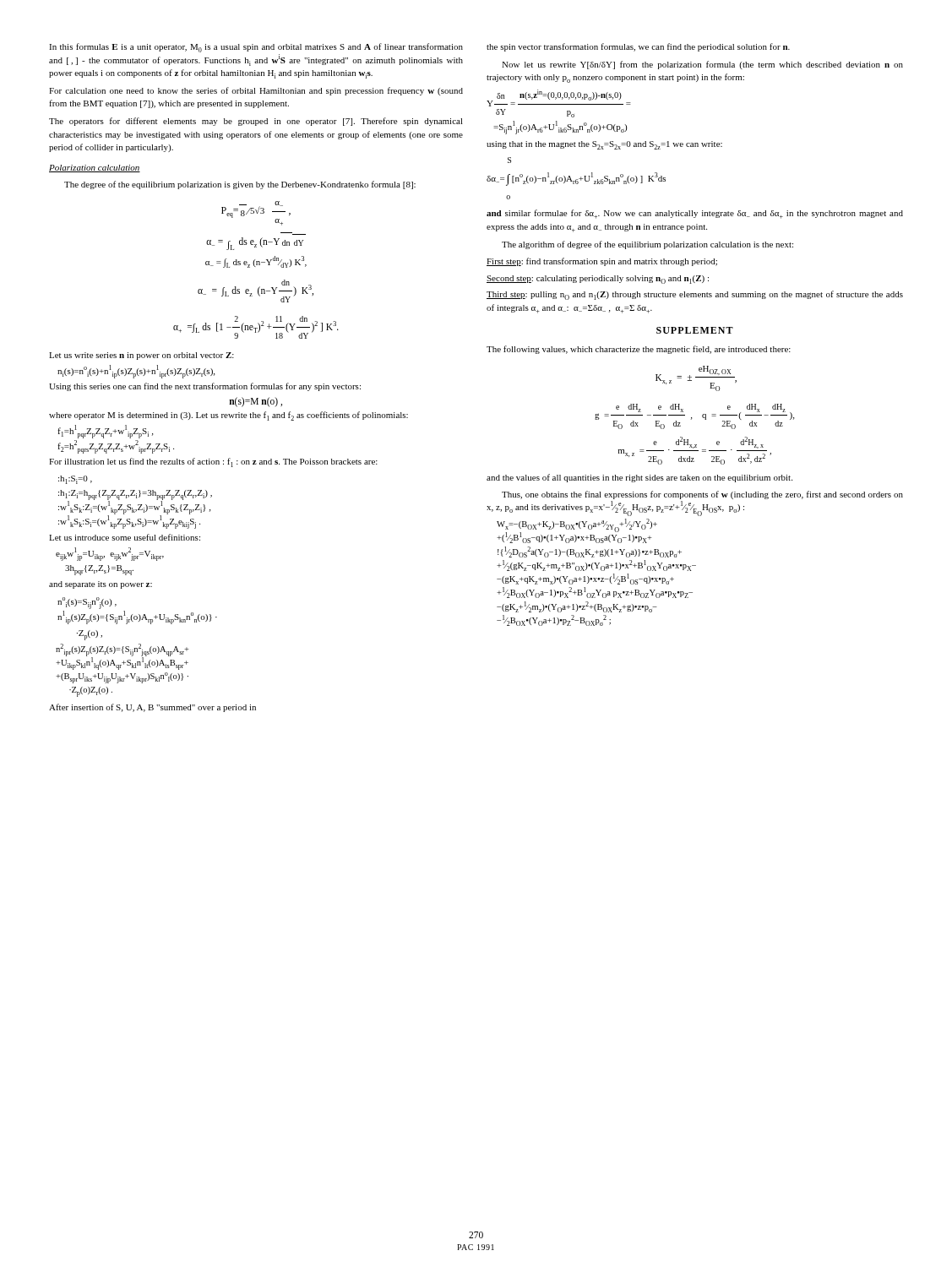Find the region starting ":h1:Zi=hpqr{ZpZqZr,Zi}=3hpqrZpZq(Zr,Zi) ,"
Viewport: 952px width, 1267px height.
click(135, 494)
